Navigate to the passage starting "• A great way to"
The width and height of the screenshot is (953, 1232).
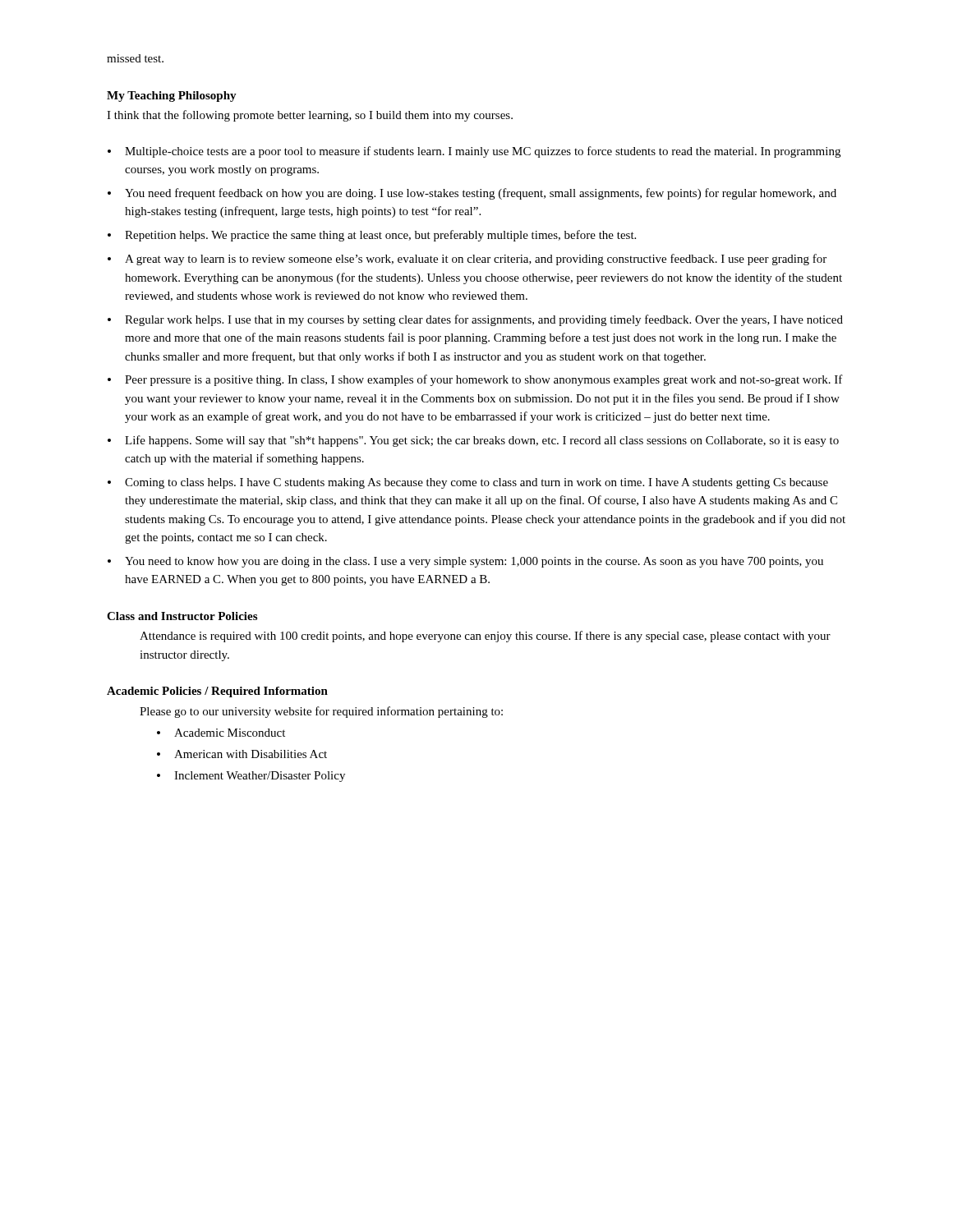[x=476, y=278]
